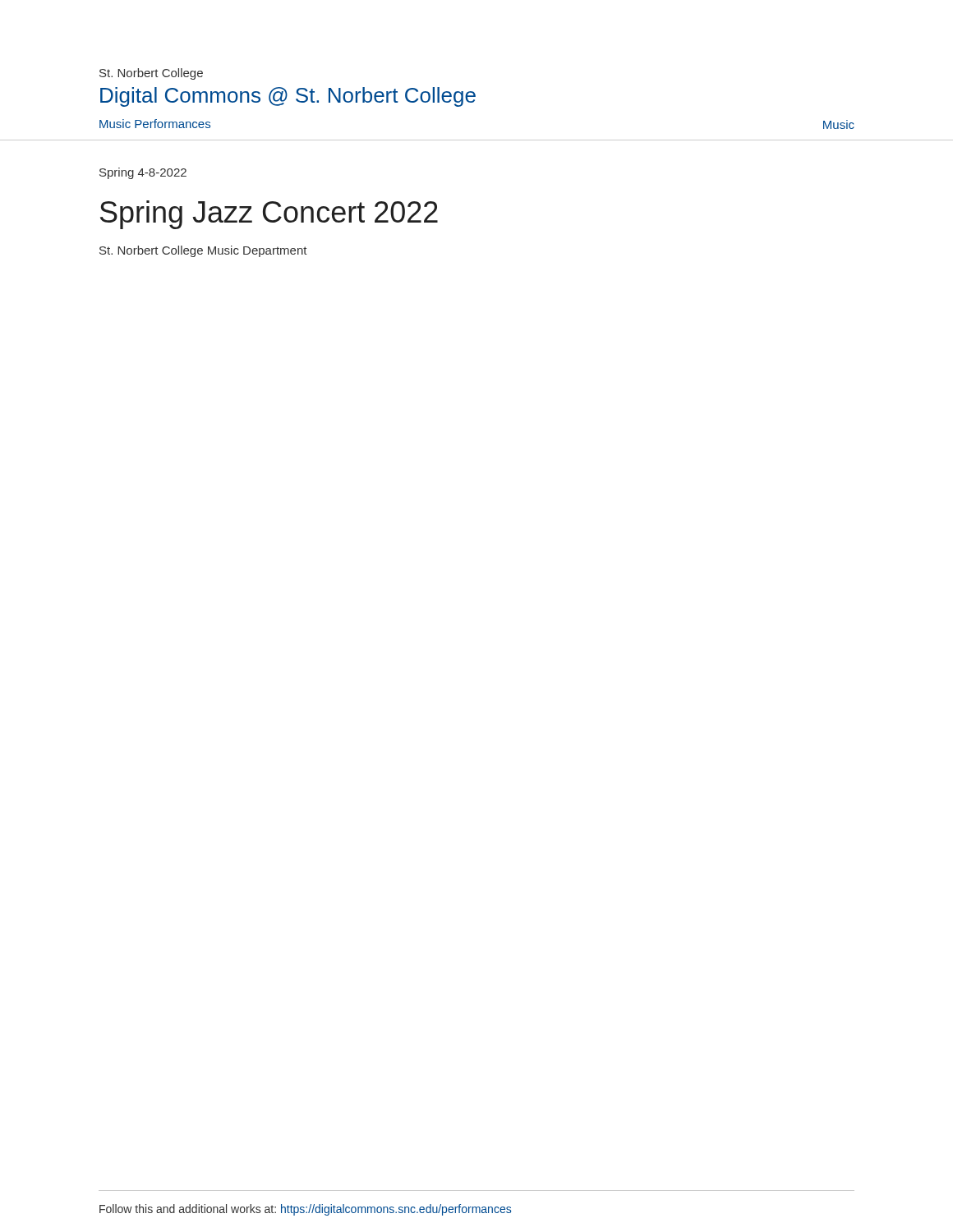Locate the text "St. Norbert College"

tap(151, 73)
